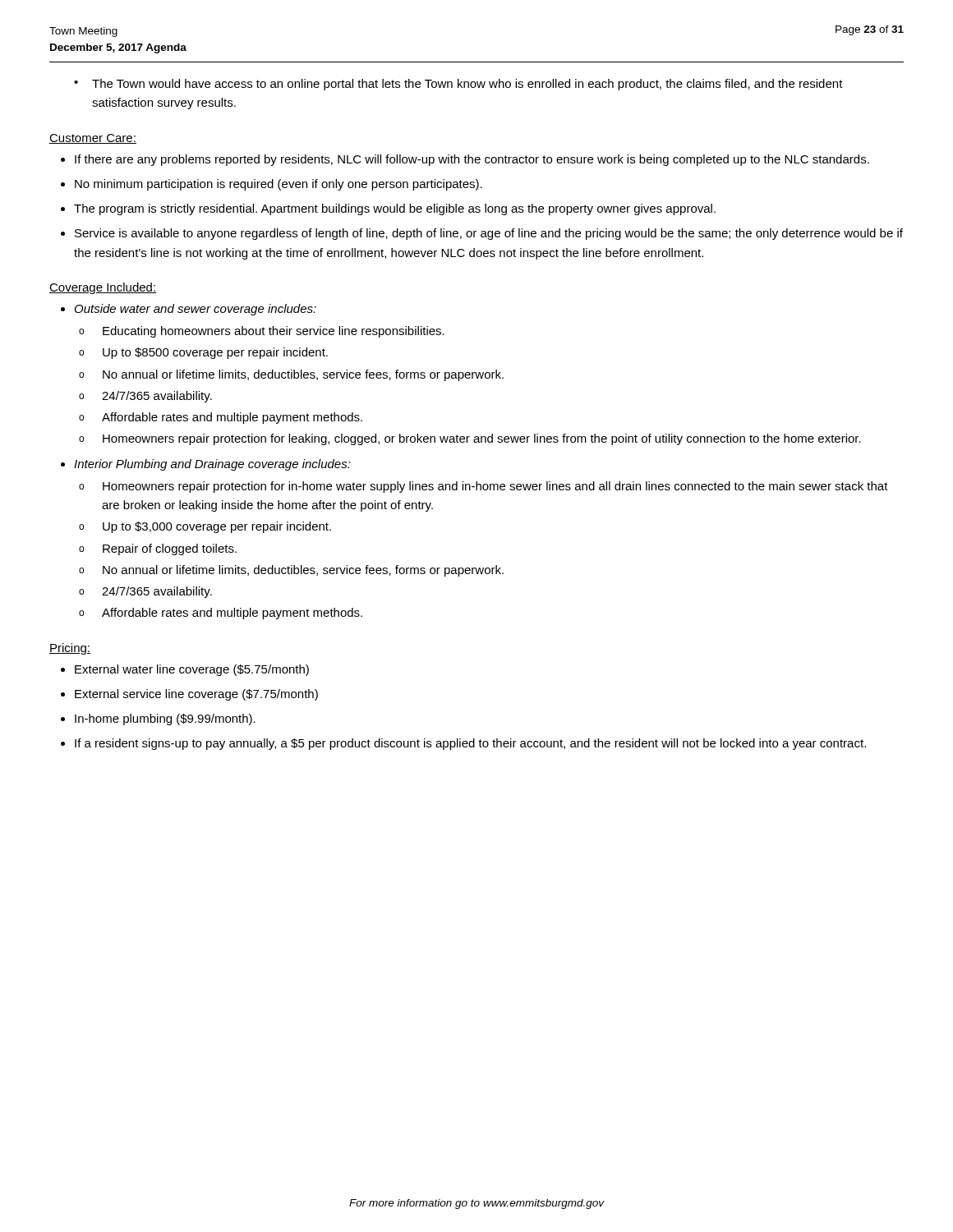Point to the text starting "oHomeowners repair protection for in-home water supply"
The width and height of the screenshot is (953, 1232).
pyautogui.click(x=489, y=495)
